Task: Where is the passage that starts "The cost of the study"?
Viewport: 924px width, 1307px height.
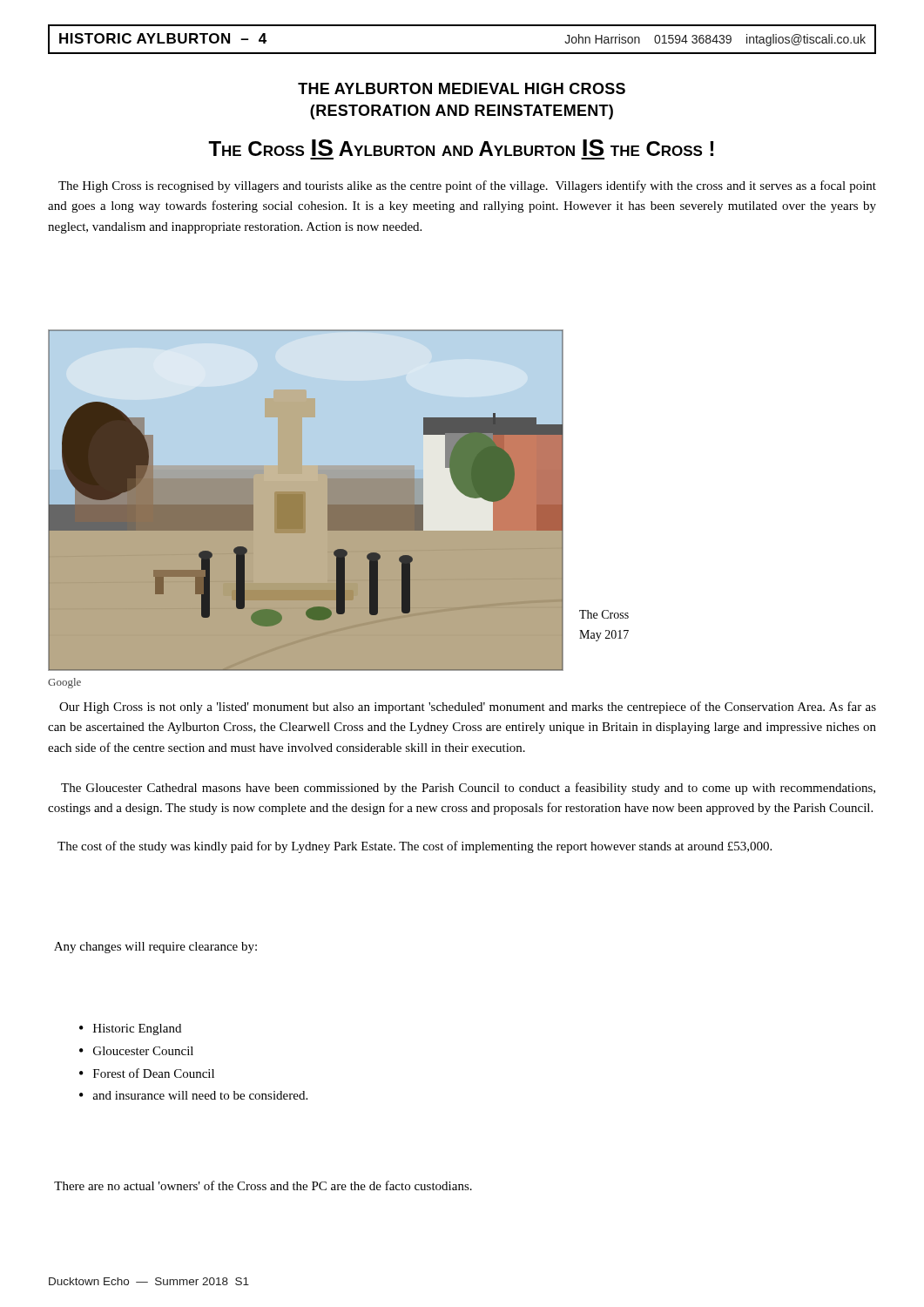Action: [410, 846]
